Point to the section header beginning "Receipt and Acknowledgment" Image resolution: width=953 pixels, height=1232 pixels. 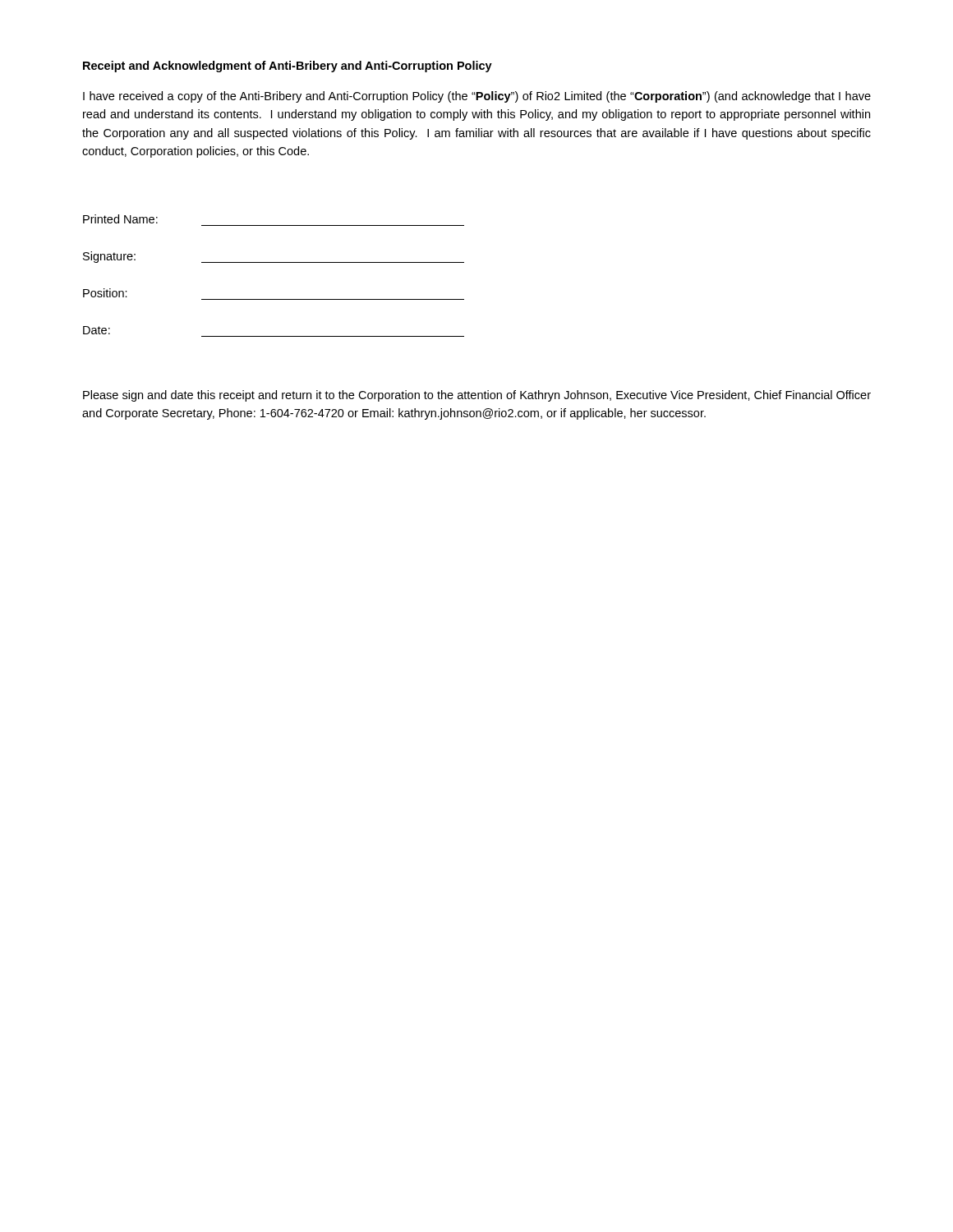click(x=287, y=66)
